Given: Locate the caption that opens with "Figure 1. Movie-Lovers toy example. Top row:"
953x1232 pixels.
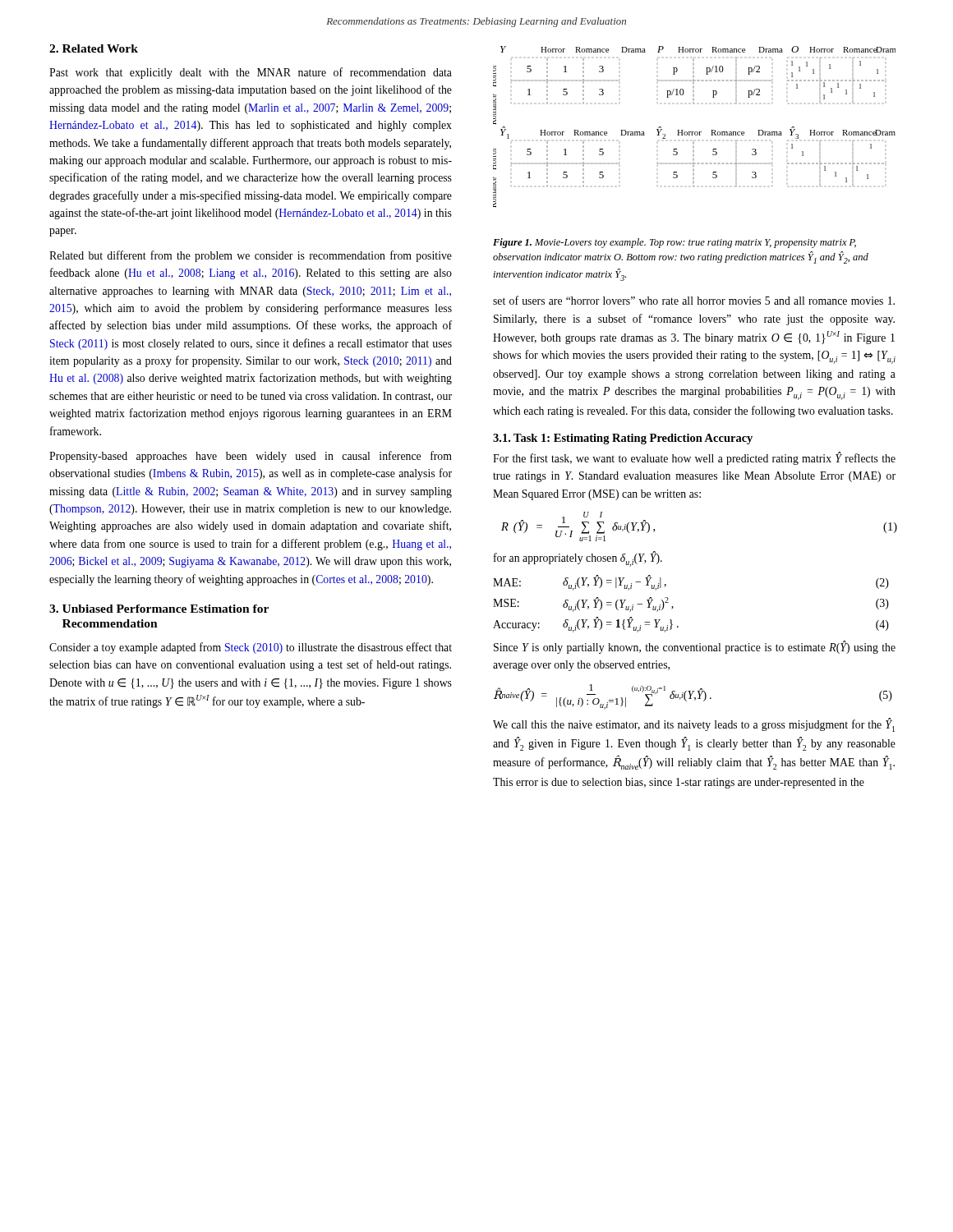Looking at the screenshot, I should pyautogui.click(x=680, y=259).
